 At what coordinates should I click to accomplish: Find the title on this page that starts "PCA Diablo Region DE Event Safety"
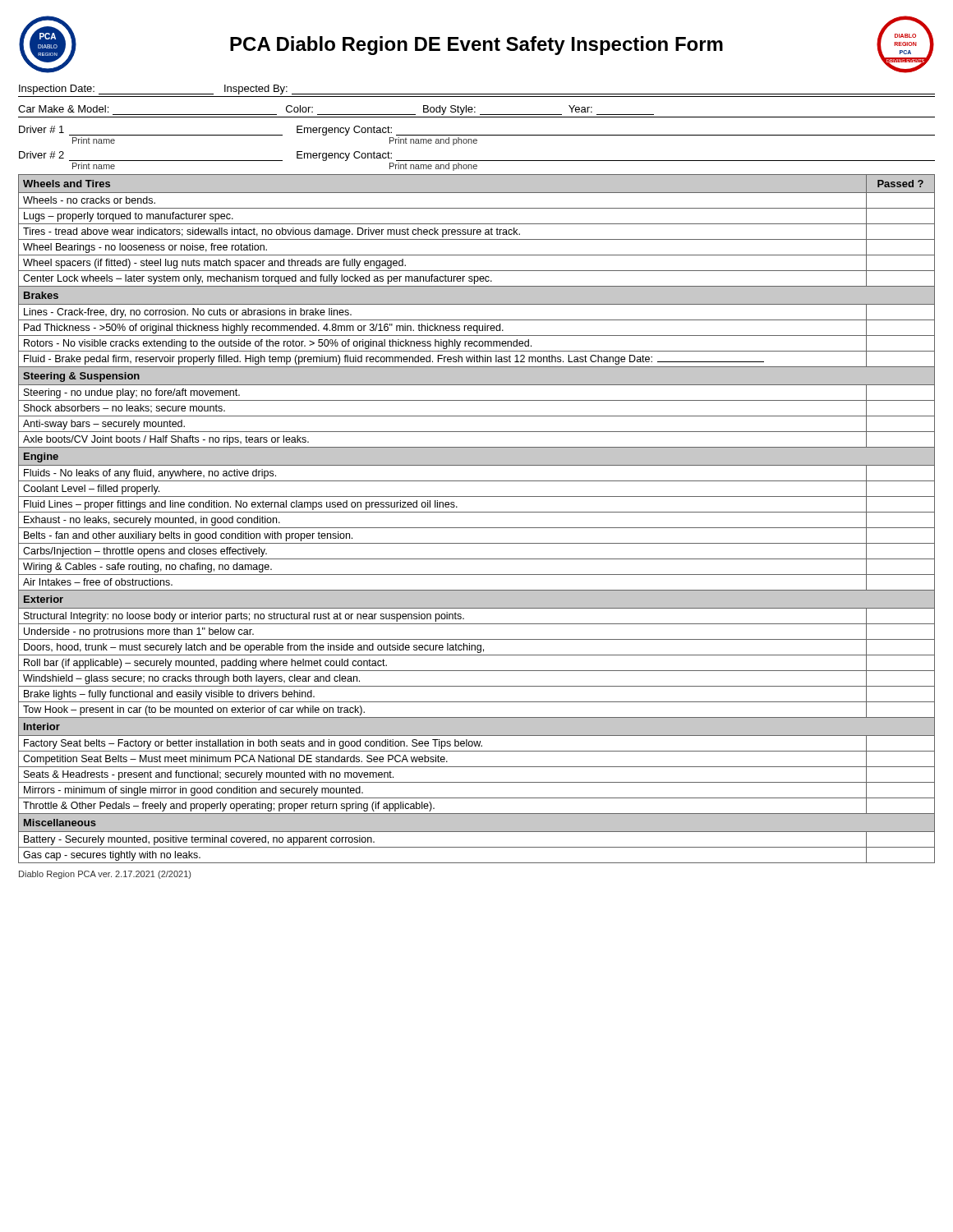(476, 44)
